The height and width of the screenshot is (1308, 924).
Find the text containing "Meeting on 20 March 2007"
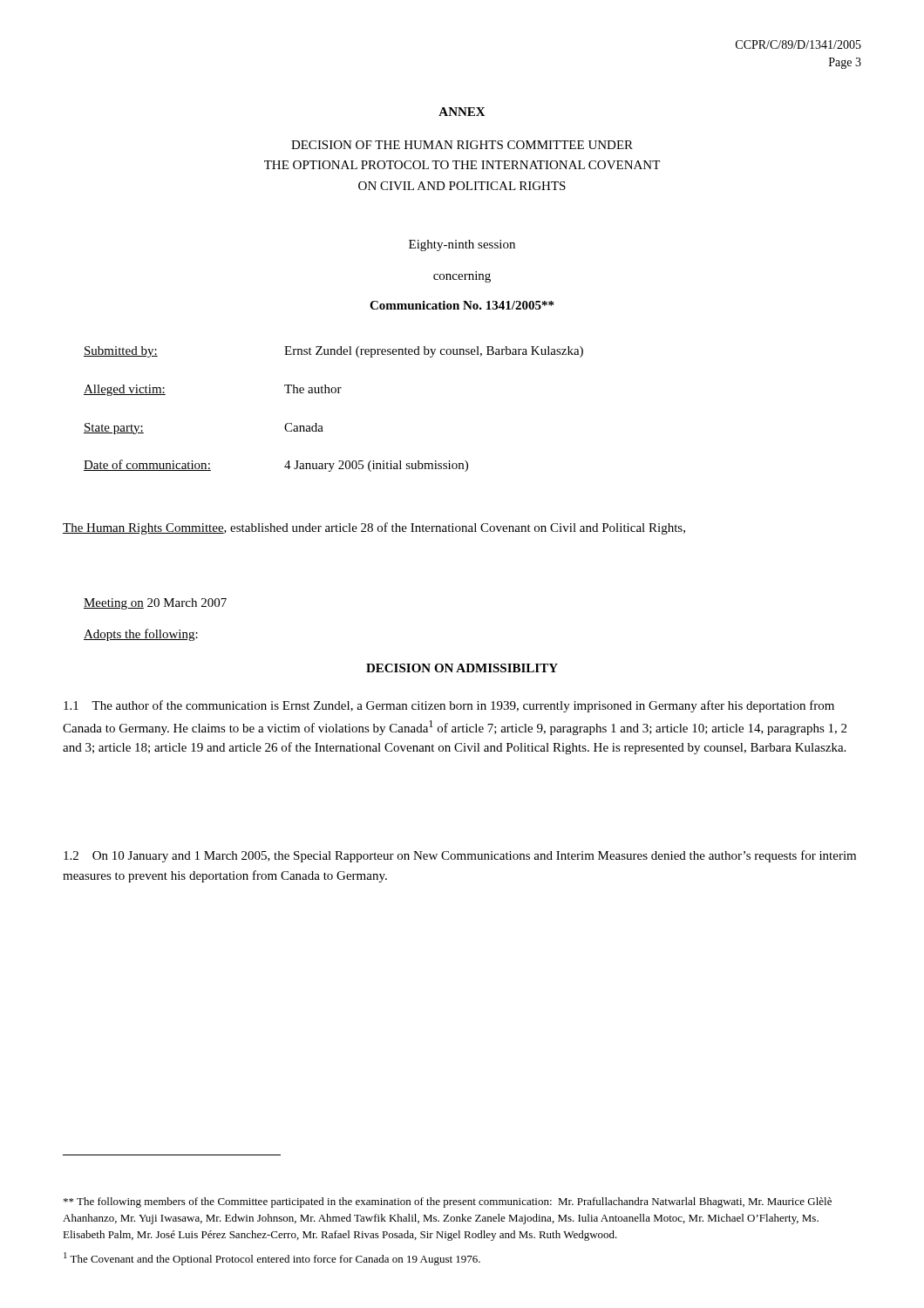pos(155,603)
